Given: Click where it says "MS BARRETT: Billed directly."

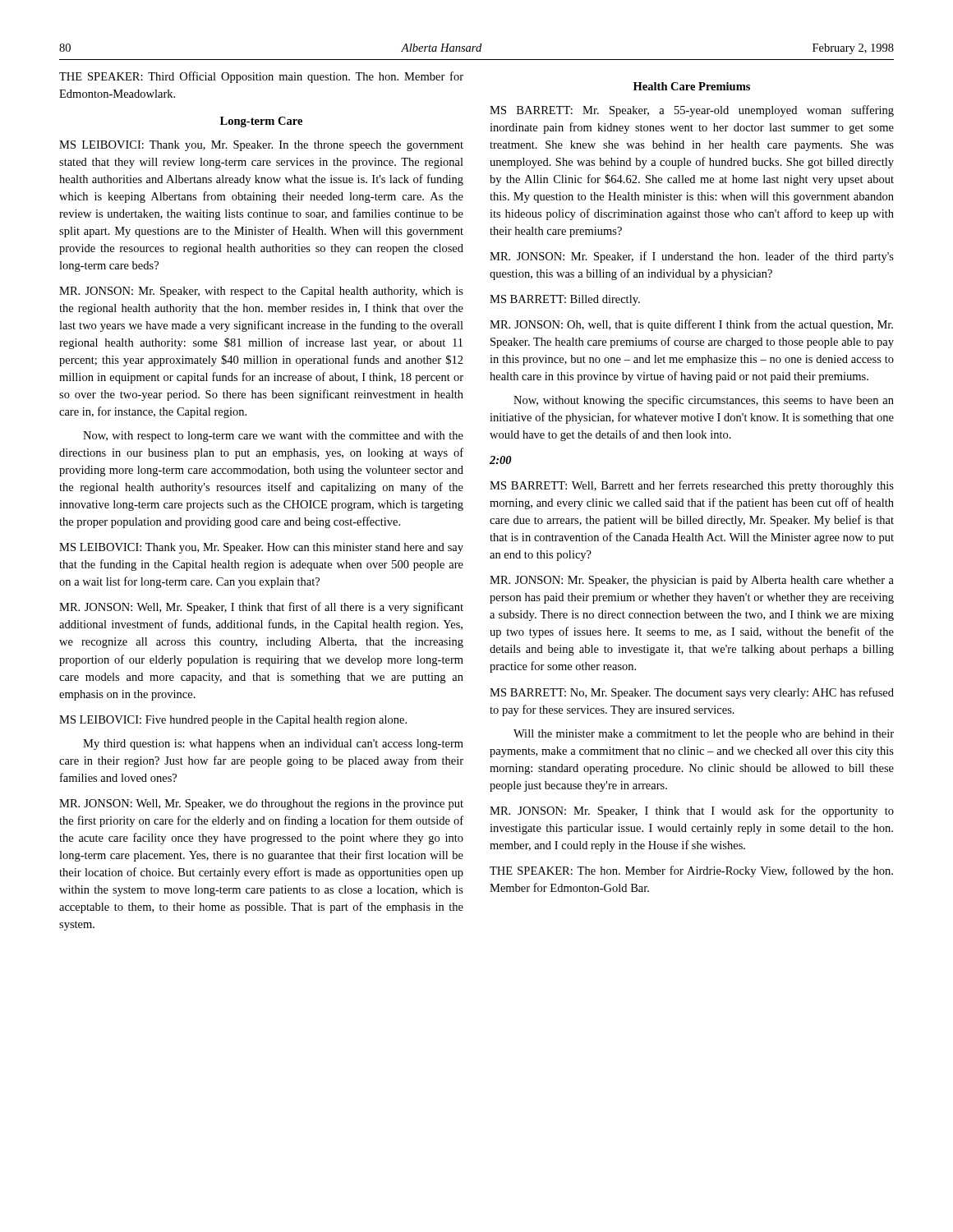Looking at the screenshot, I should (565, 300).
